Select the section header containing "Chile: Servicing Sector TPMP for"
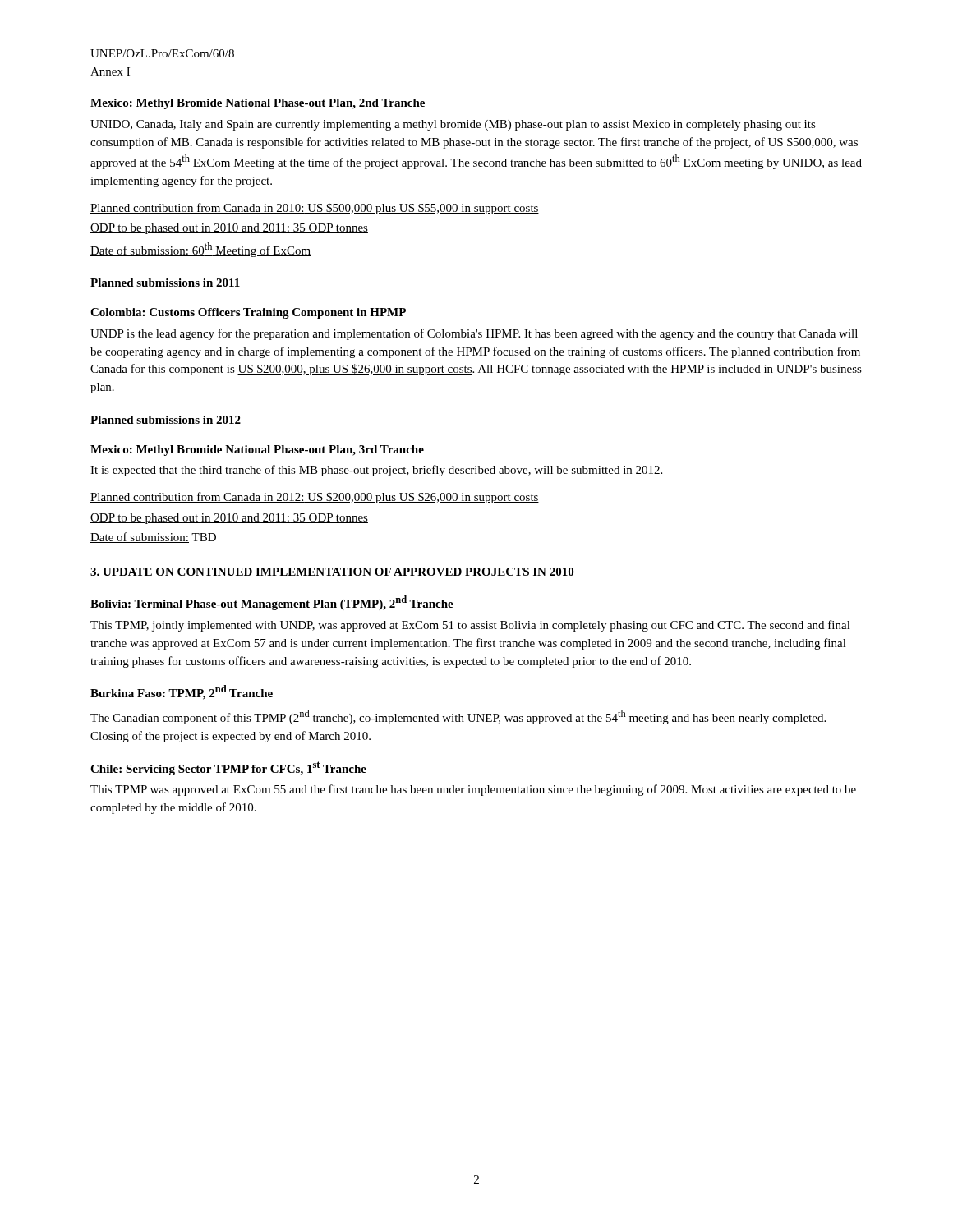 click(228, 767)
